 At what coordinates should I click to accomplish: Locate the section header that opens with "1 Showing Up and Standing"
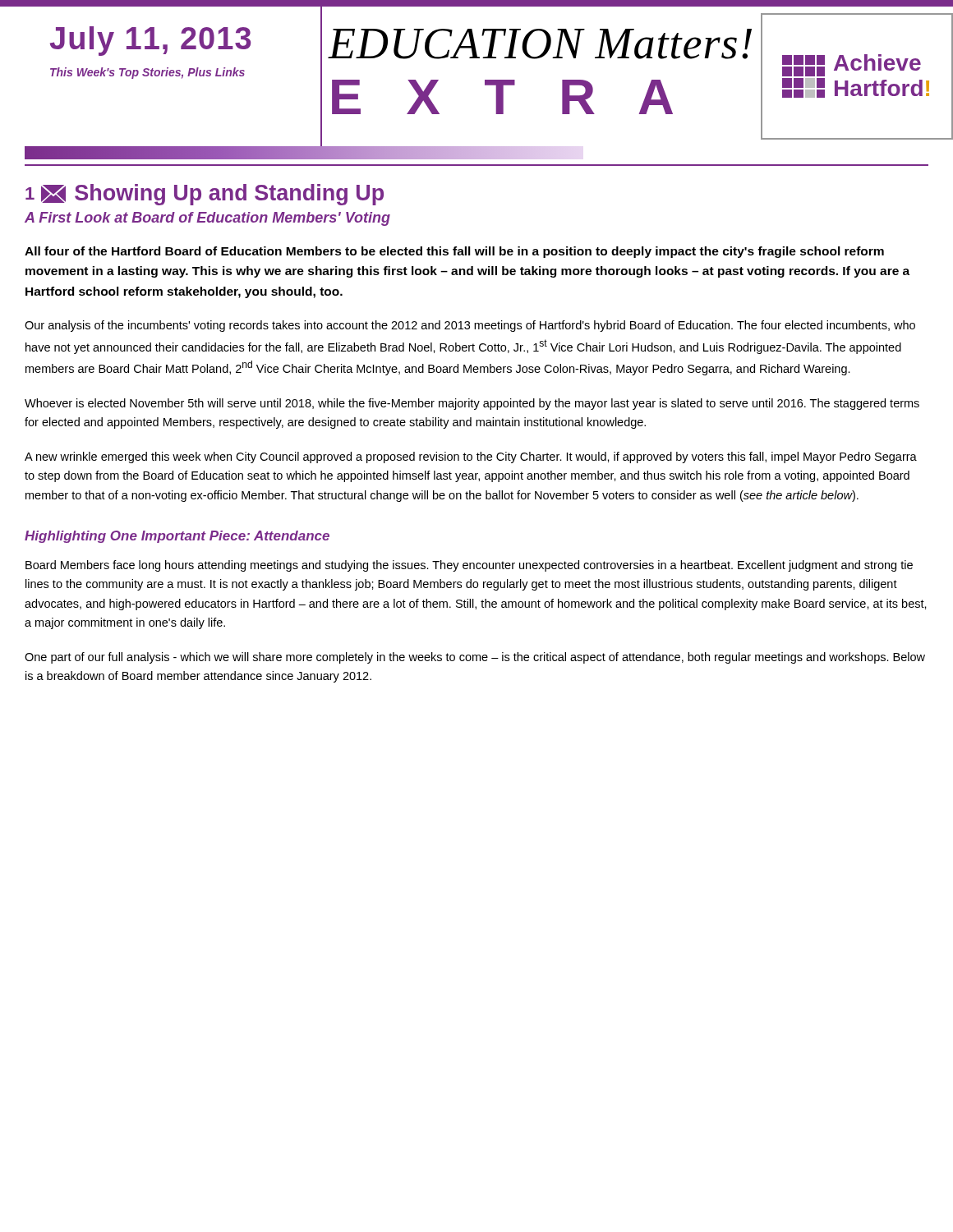tap(205, 193)
